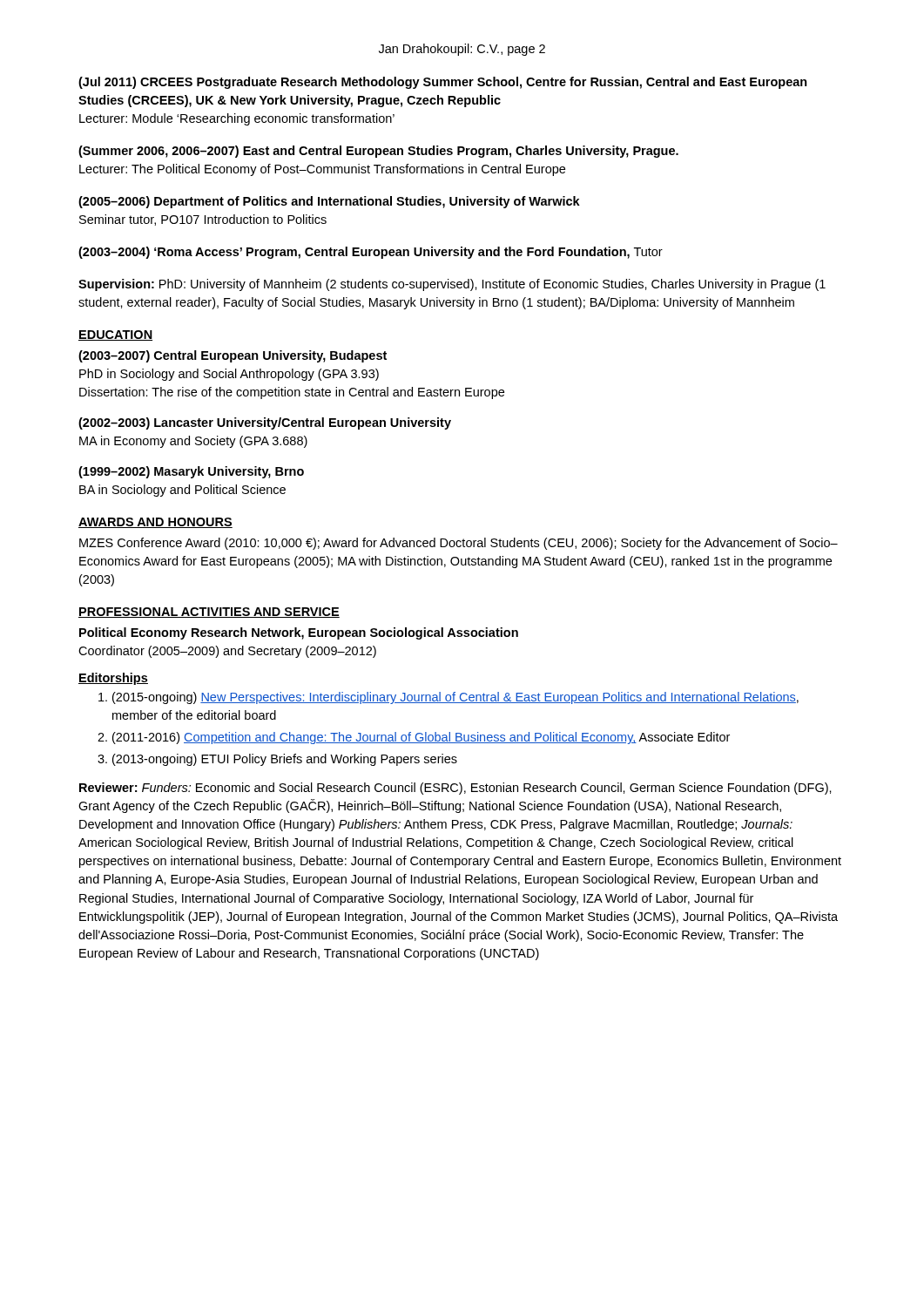924x1307 pixels.
Task: Locate the block of text that opens with "(2015-ongoing) New Perspectives: Interdisciplinary Journal of Central &"
Action: [455, 706]
